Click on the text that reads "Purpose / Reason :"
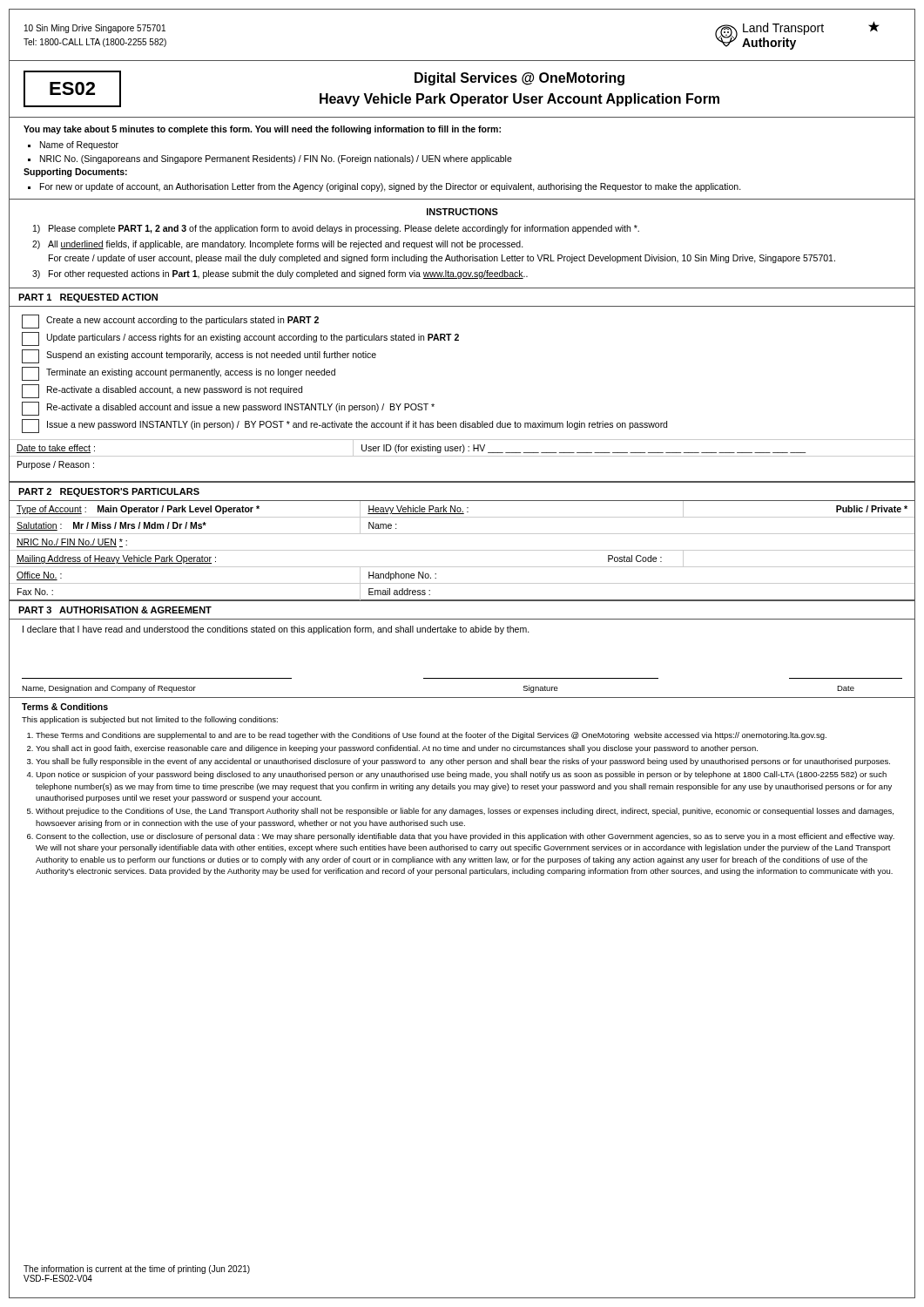The image size is (924, 1307). click(56, 465)
